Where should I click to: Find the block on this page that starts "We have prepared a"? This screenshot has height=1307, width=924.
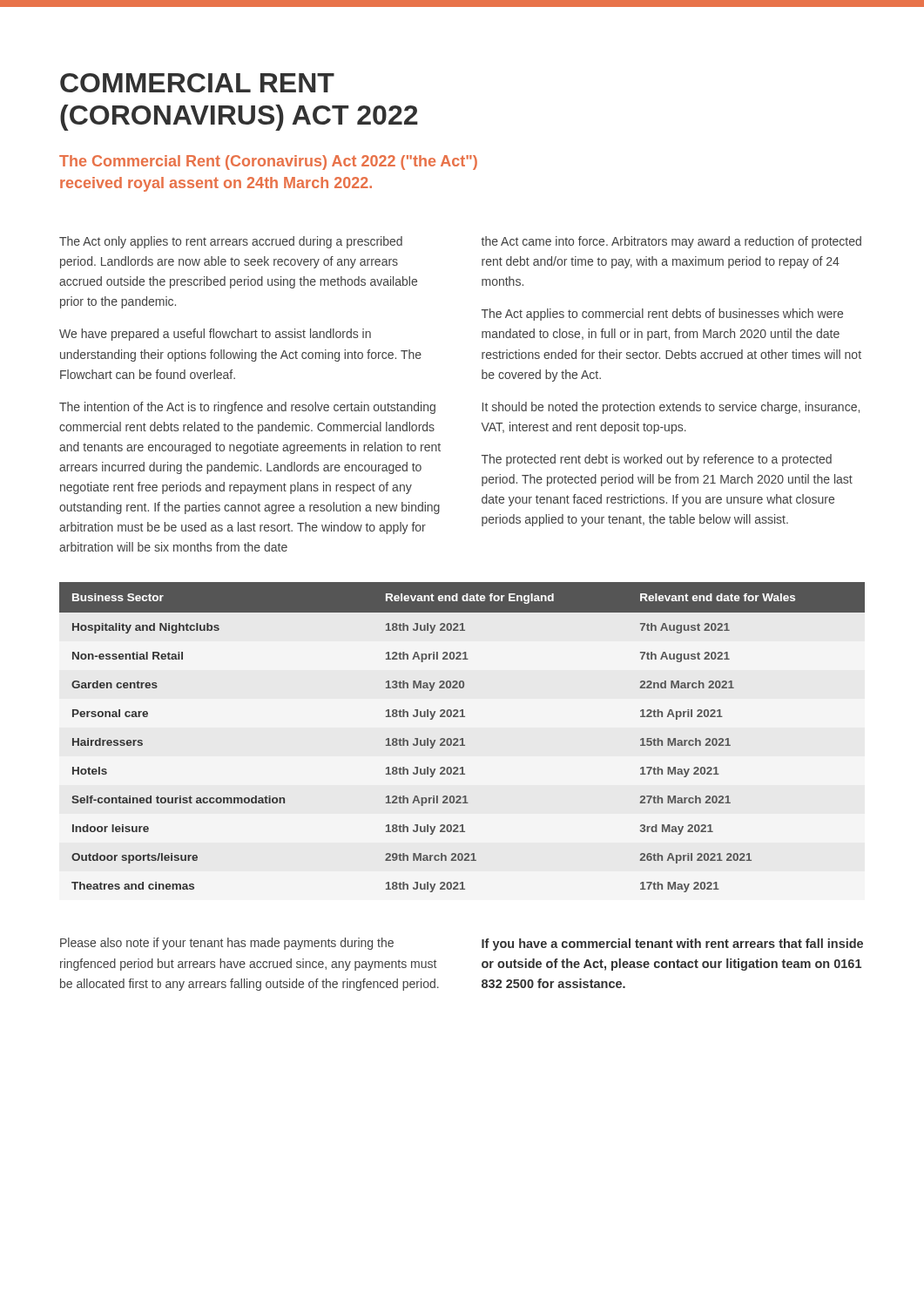click(x=251, y=355)
